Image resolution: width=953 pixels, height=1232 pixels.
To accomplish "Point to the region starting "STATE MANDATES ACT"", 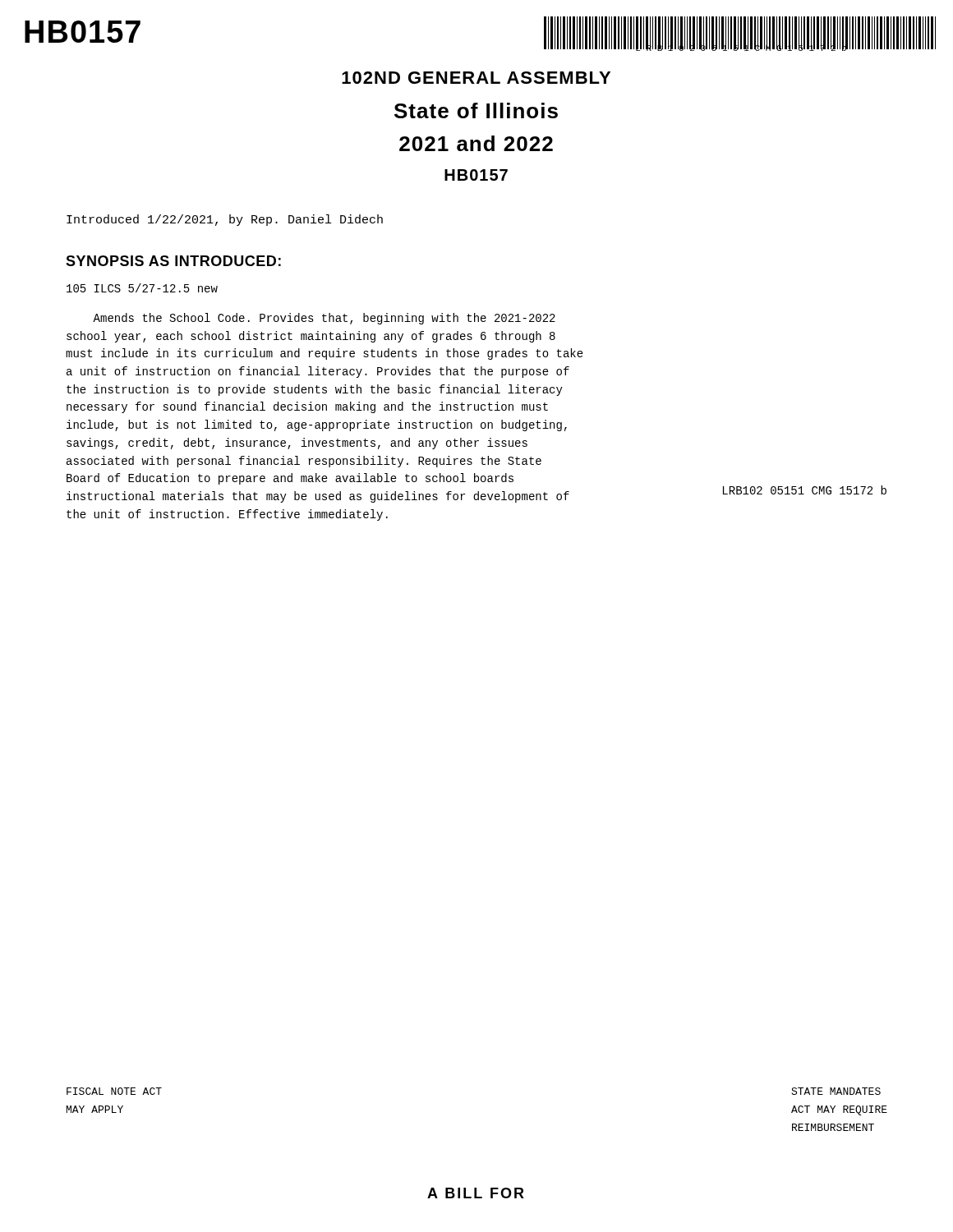I will coord(839,1110).
